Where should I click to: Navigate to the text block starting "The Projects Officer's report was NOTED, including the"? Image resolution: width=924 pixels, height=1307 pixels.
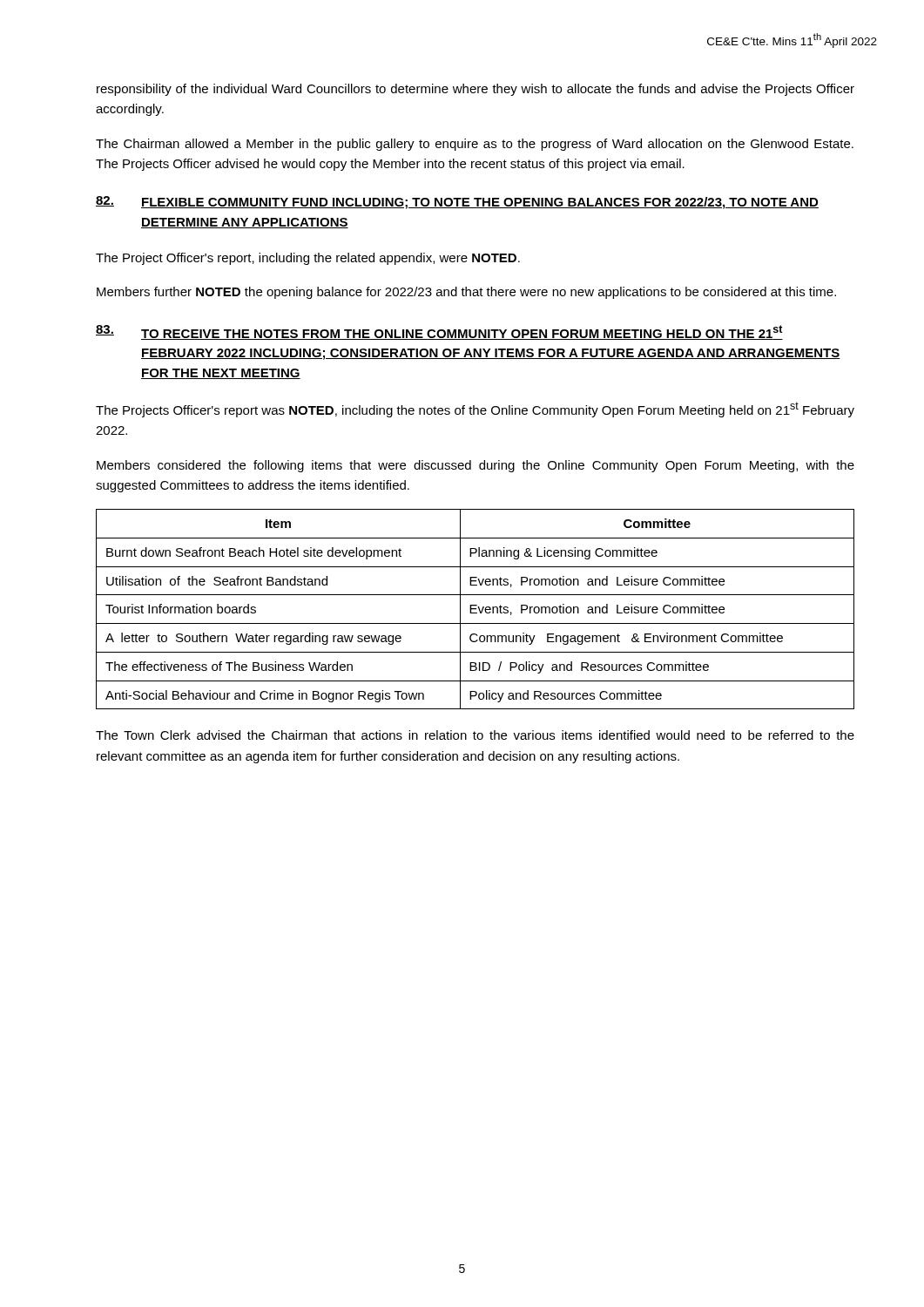coord(475,419)
